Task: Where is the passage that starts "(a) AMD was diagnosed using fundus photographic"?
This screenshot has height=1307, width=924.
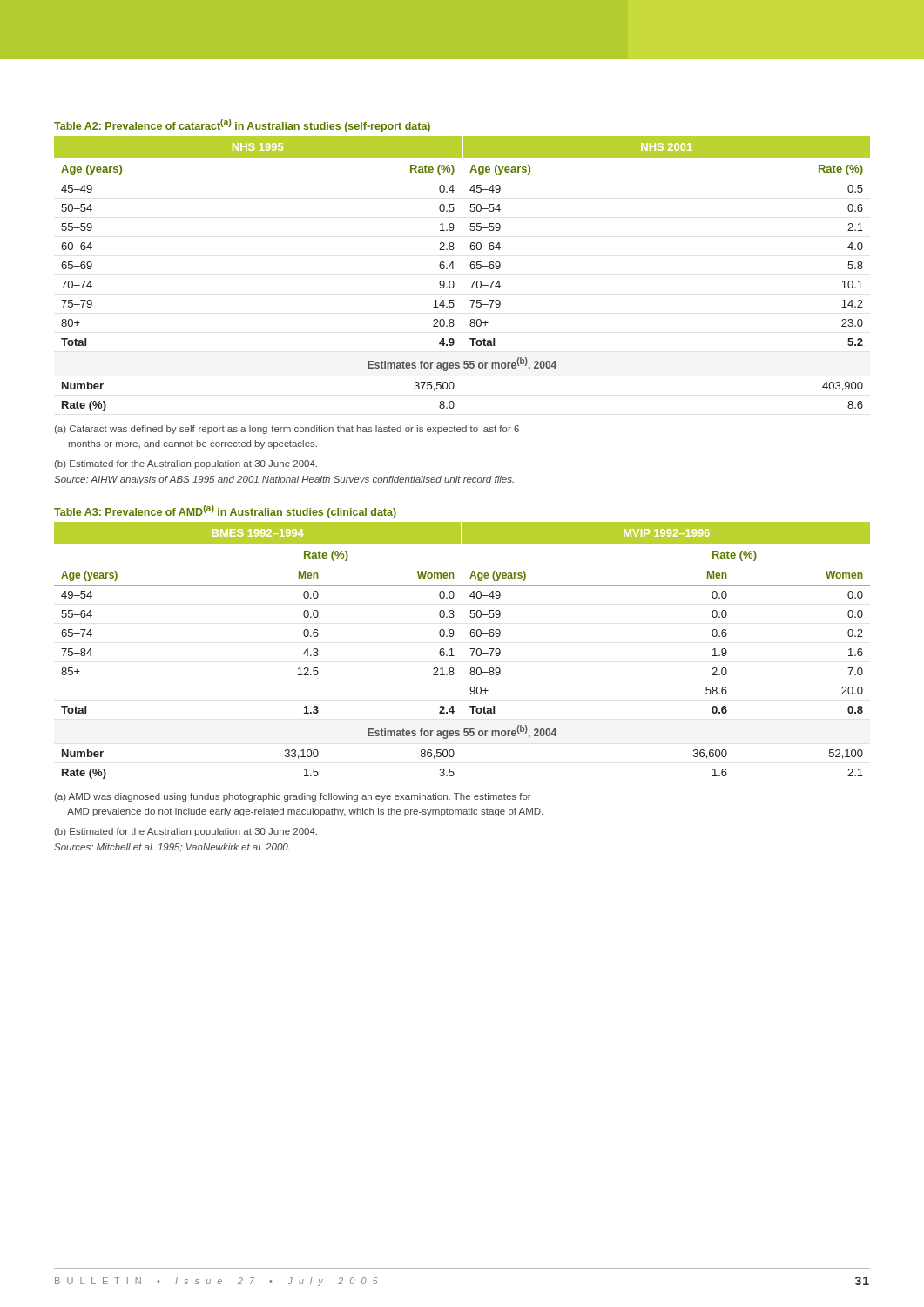Action: [x=299, y=804]
